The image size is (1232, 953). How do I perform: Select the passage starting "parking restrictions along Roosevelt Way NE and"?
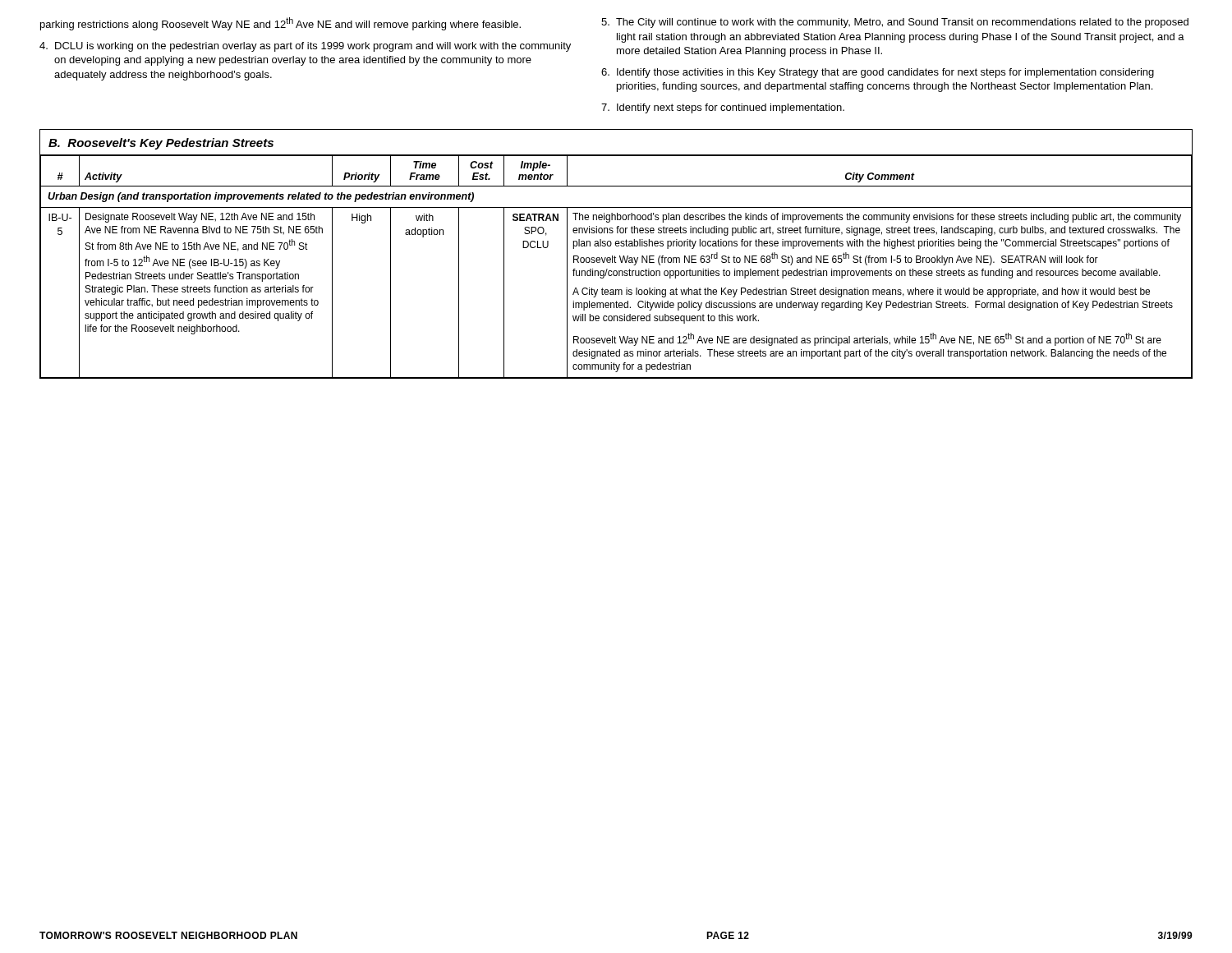click(x=281, y=23)
